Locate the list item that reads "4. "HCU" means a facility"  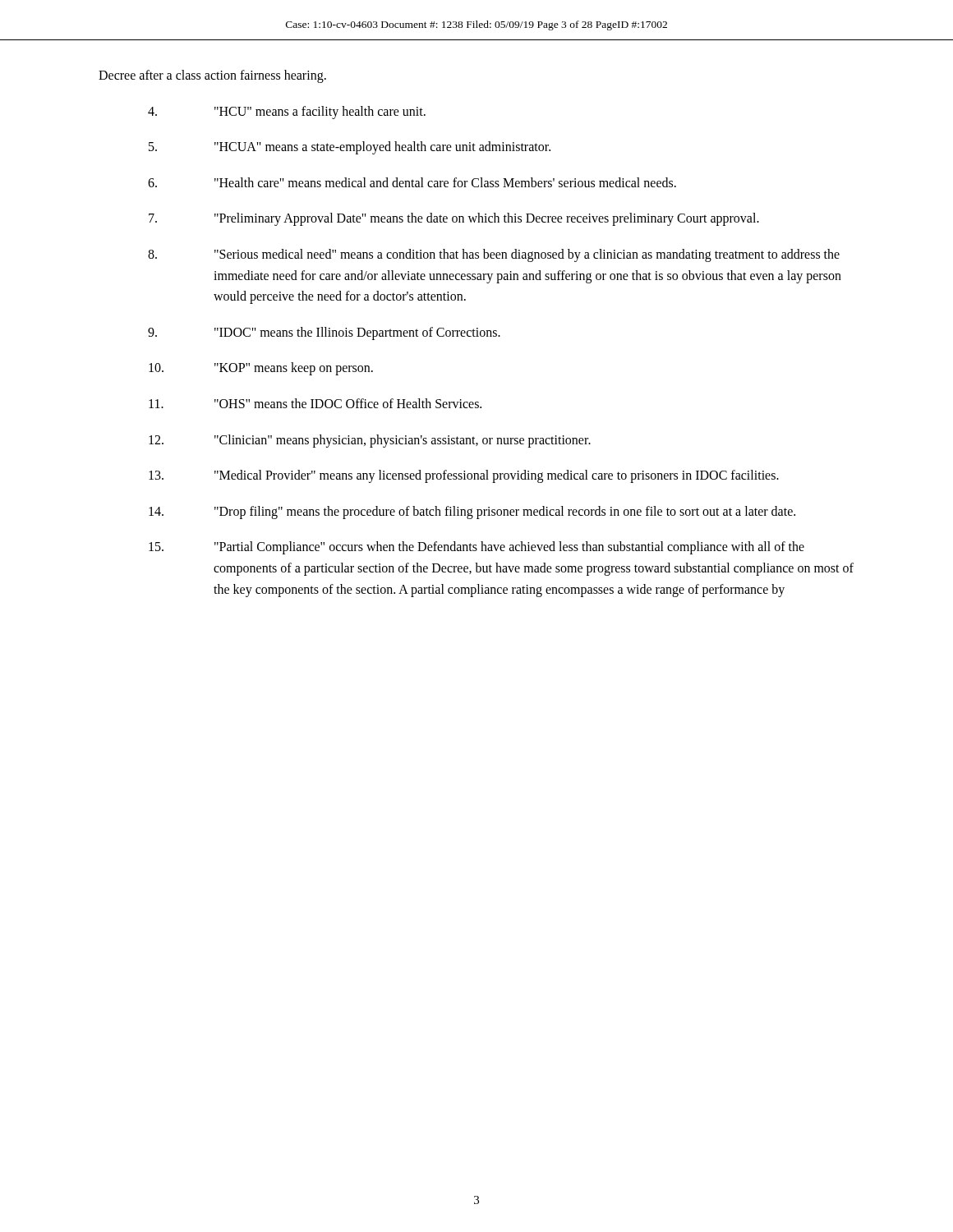(x=287, y=113)
